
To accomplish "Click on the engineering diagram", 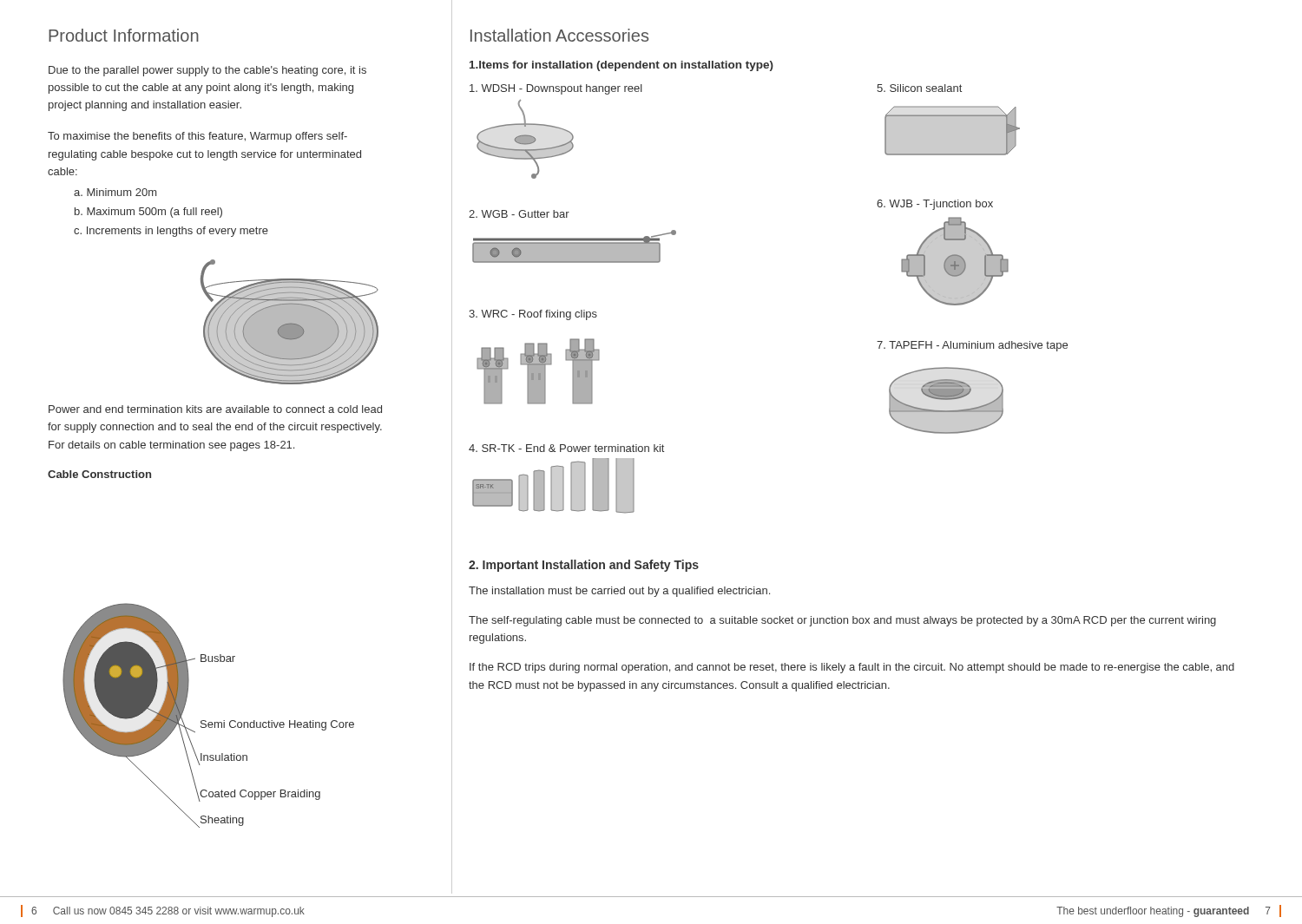I will tap(217, 658).
